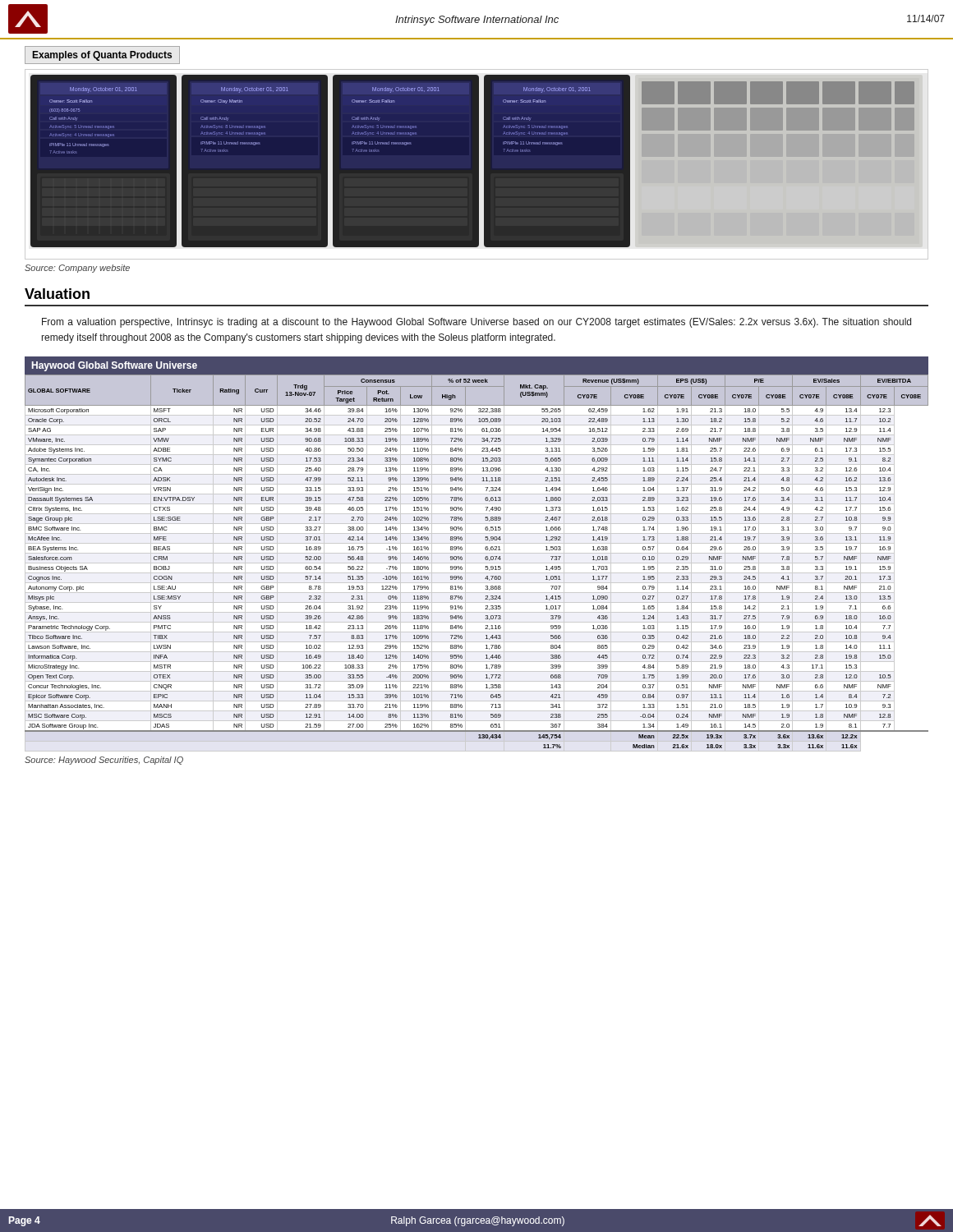
Task: Locate the text starting "Examples of Quanta Products"
Action: (102, 55)
